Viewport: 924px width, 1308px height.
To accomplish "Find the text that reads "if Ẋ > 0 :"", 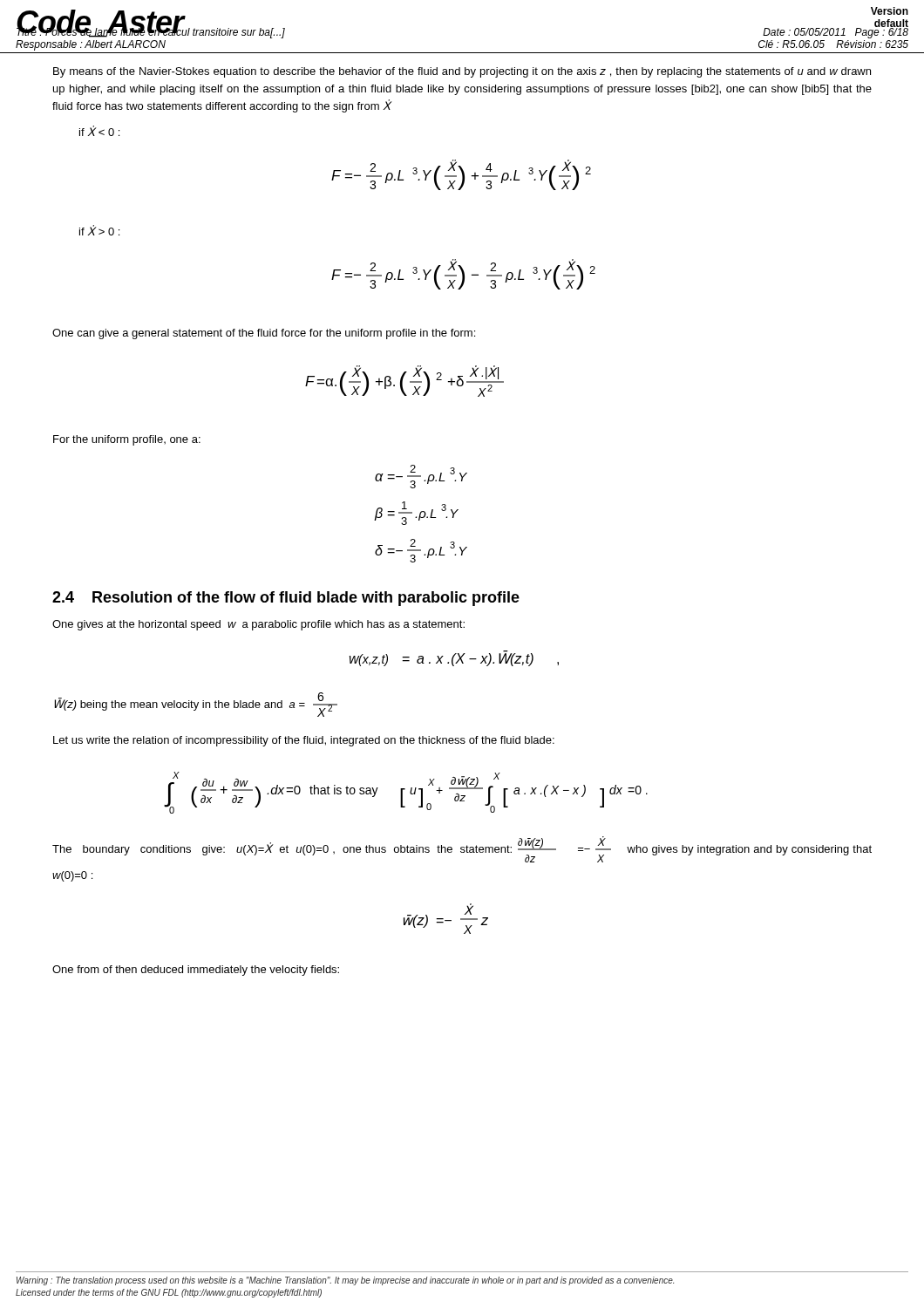I will [x=100, y=232].
